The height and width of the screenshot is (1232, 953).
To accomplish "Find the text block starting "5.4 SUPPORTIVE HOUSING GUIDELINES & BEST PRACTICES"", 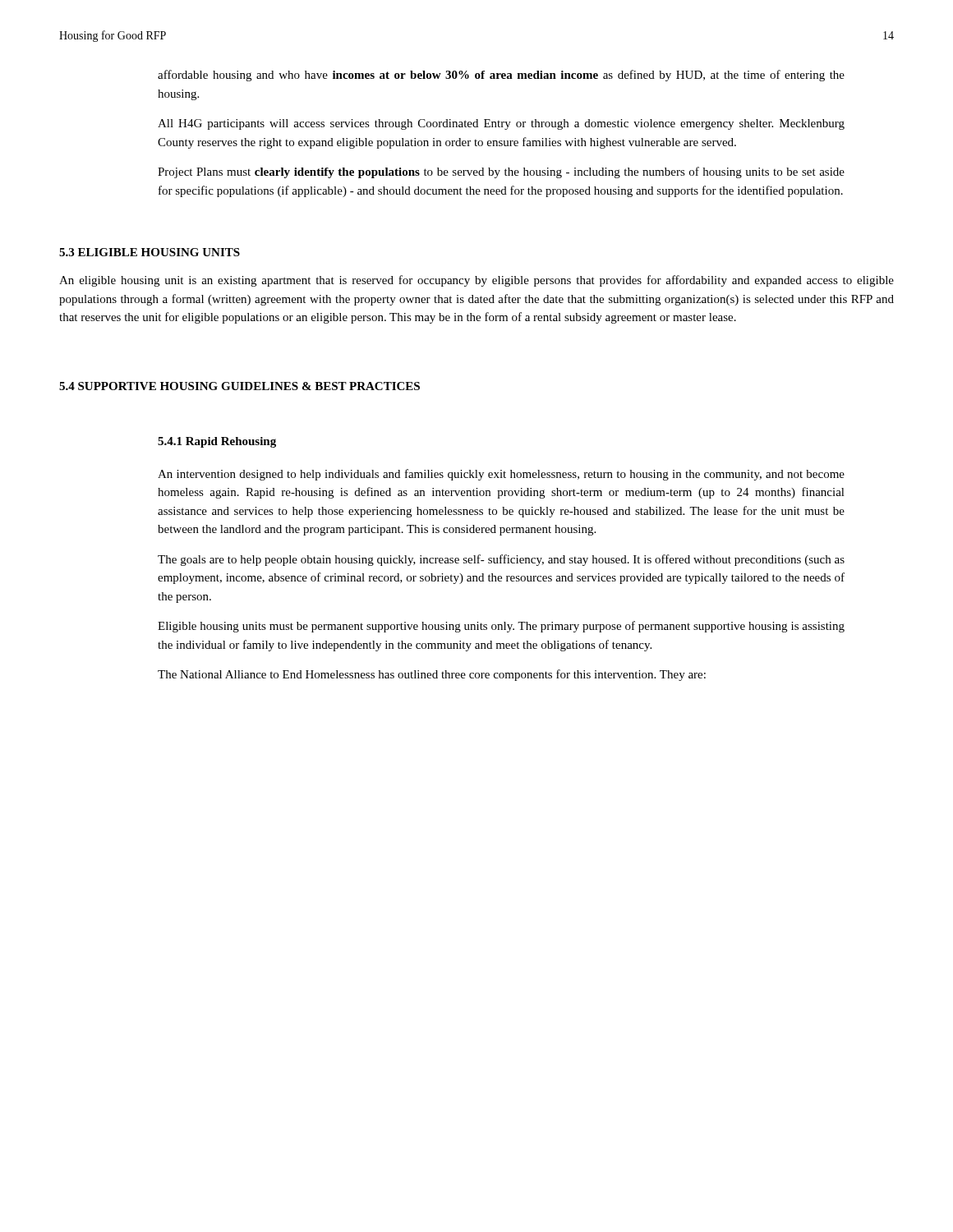I will coord(240,386).
